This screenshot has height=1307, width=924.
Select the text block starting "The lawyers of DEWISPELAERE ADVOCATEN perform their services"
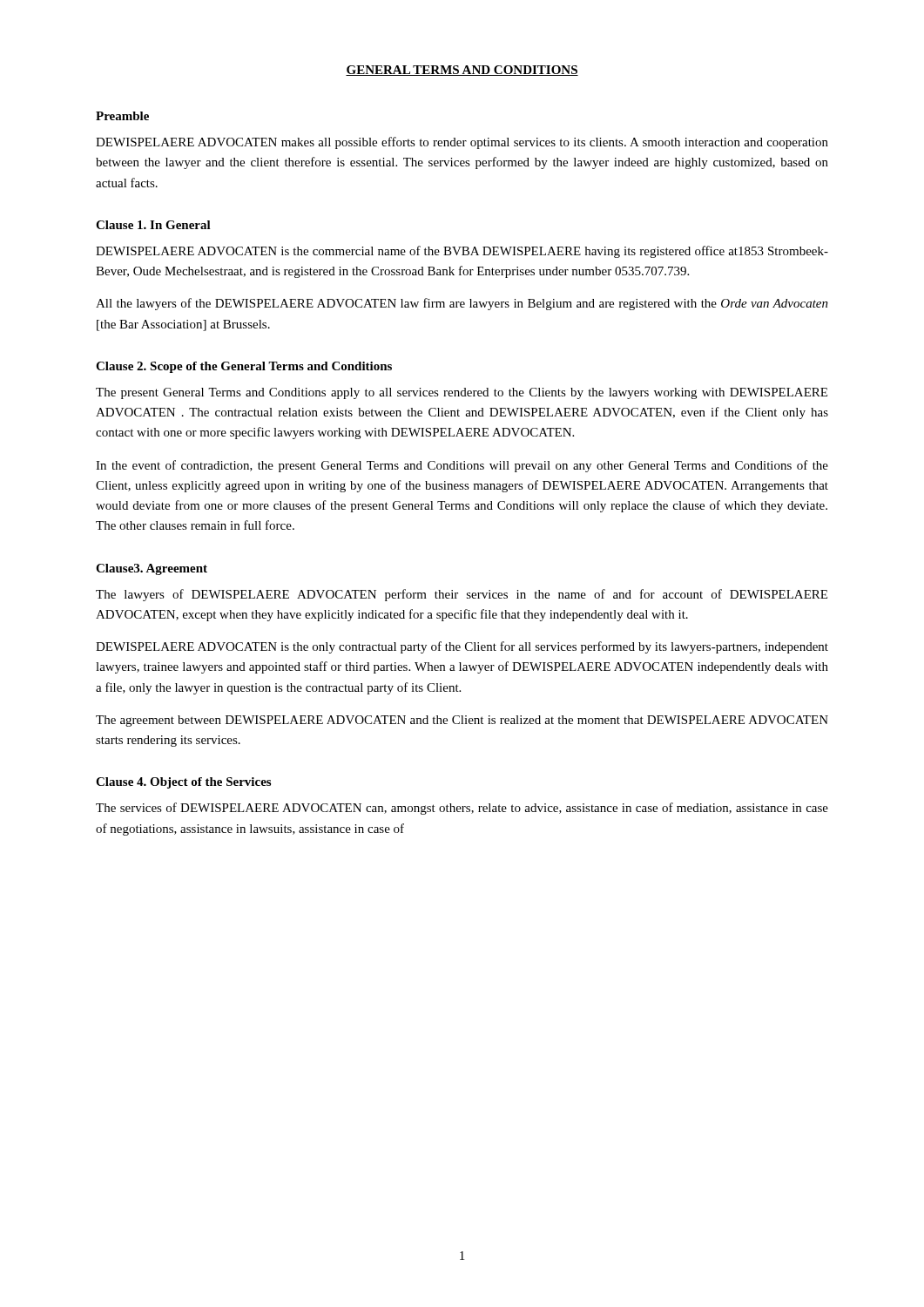click(462, 604)
